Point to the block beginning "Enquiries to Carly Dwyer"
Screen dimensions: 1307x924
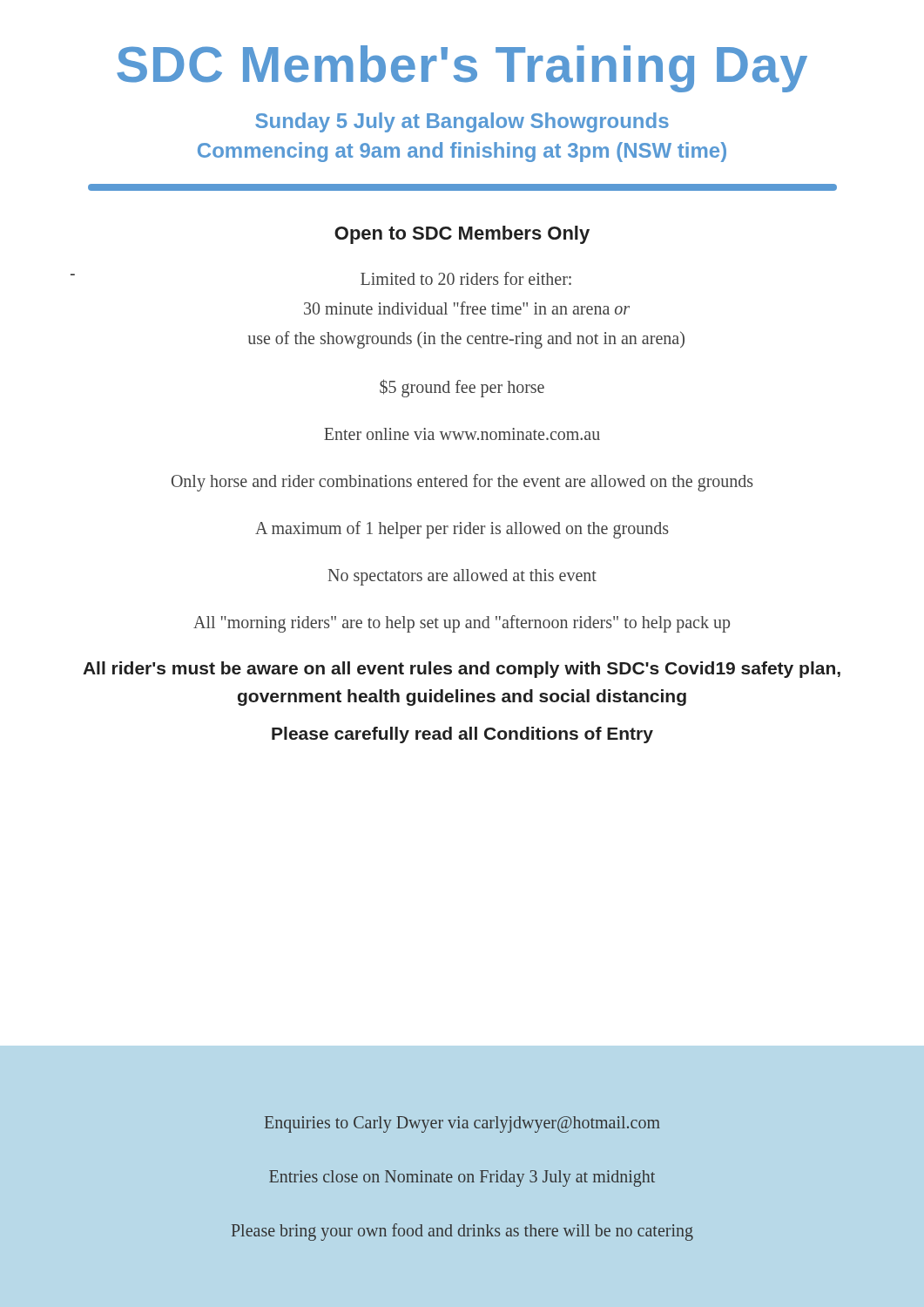click(x=462, y=1122)
